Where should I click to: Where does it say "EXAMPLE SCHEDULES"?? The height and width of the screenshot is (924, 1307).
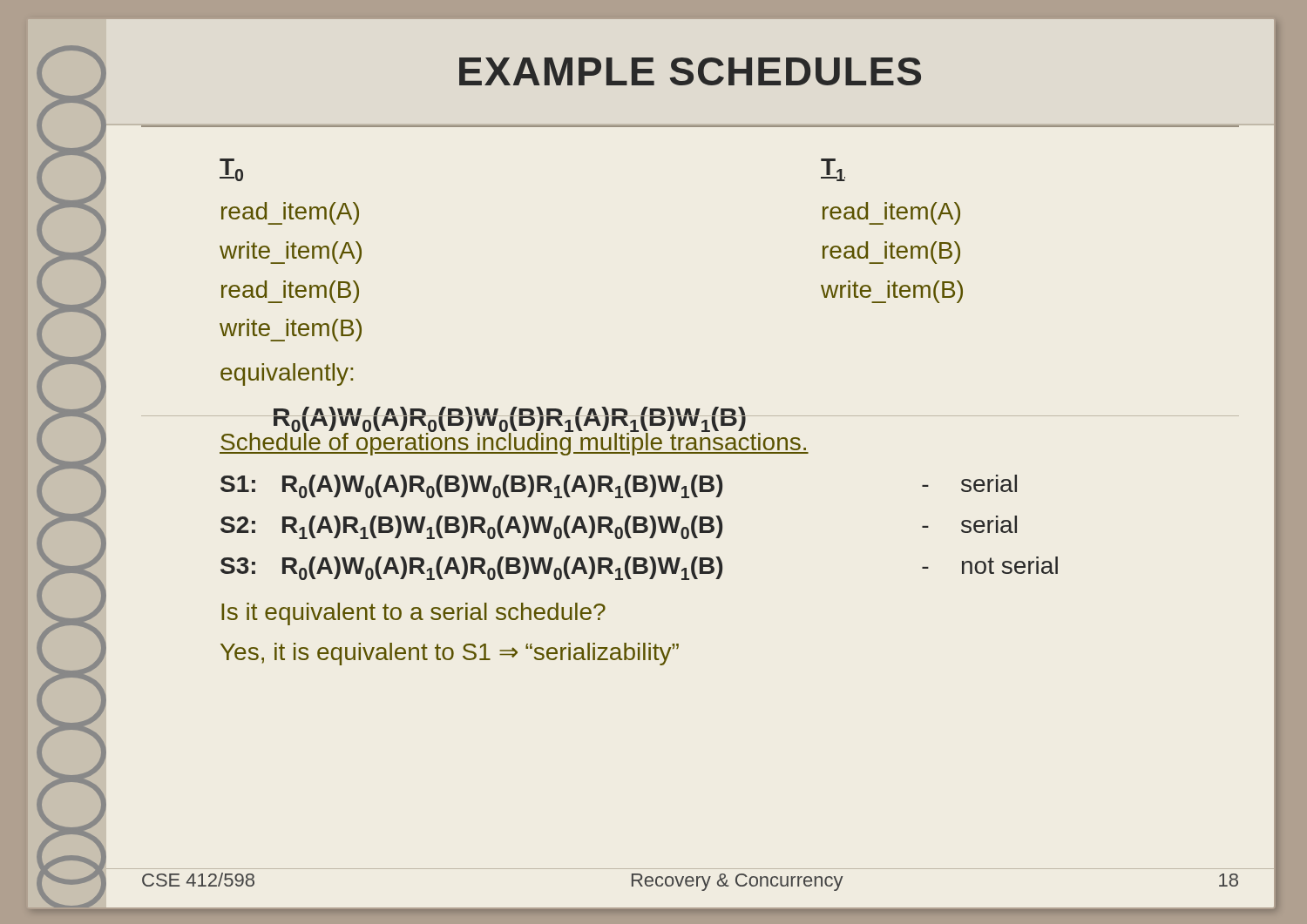point(690,71)
